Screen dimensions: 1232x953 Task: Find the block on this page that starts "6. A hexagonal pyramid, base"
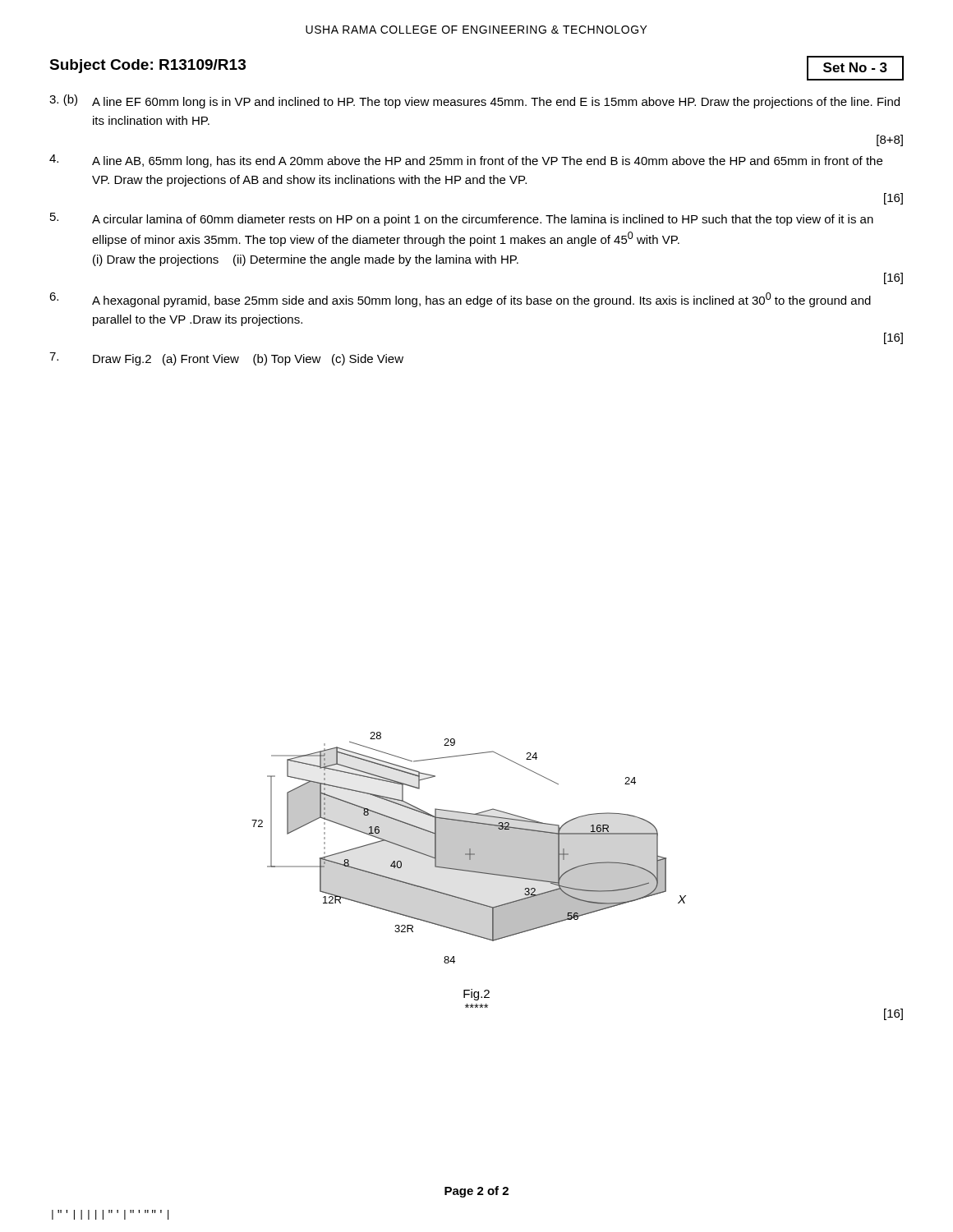(476, 317)
